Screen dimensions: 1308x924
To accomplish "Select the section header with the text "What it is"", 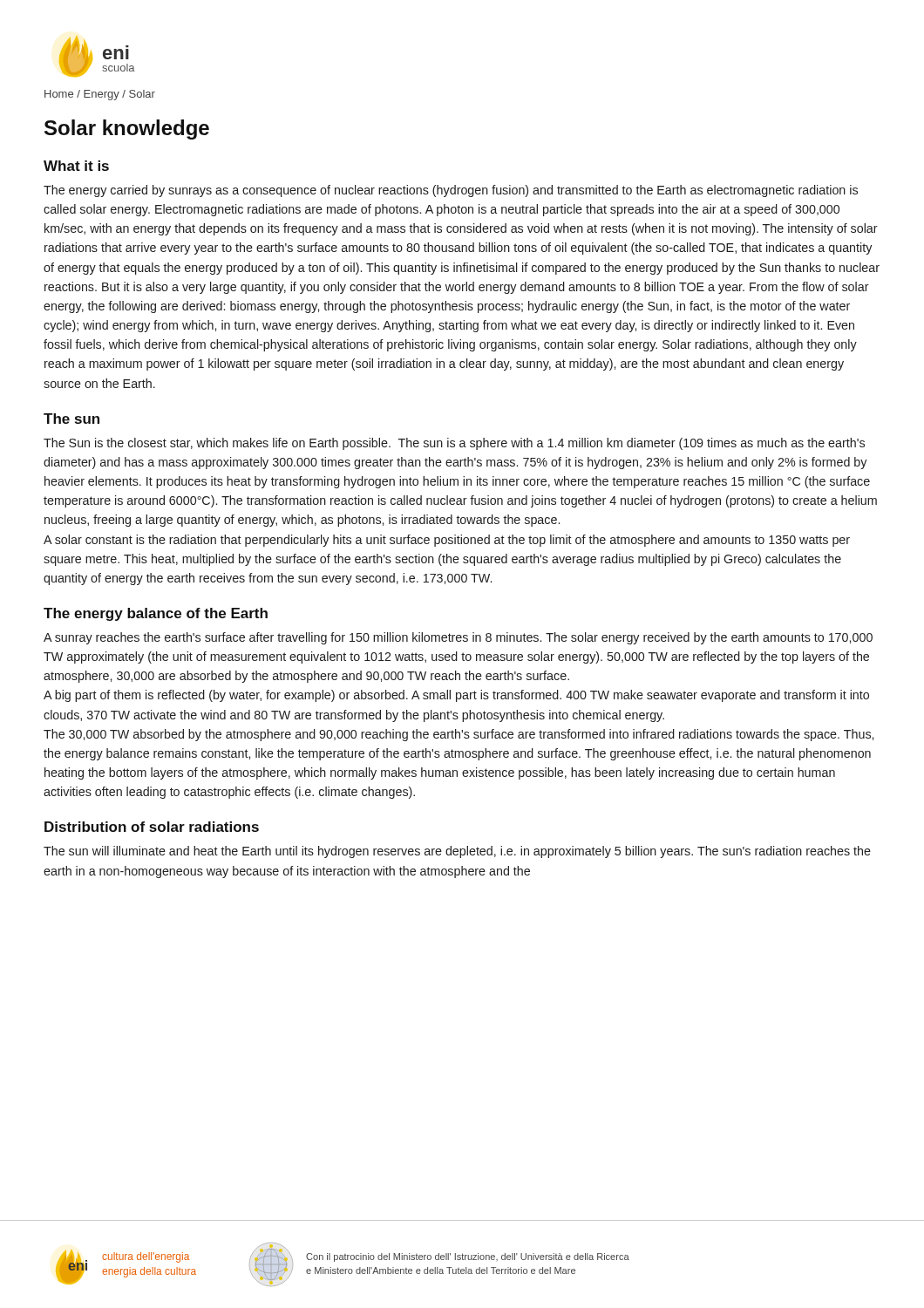I will pyautogui.click(x=77, y=166).
